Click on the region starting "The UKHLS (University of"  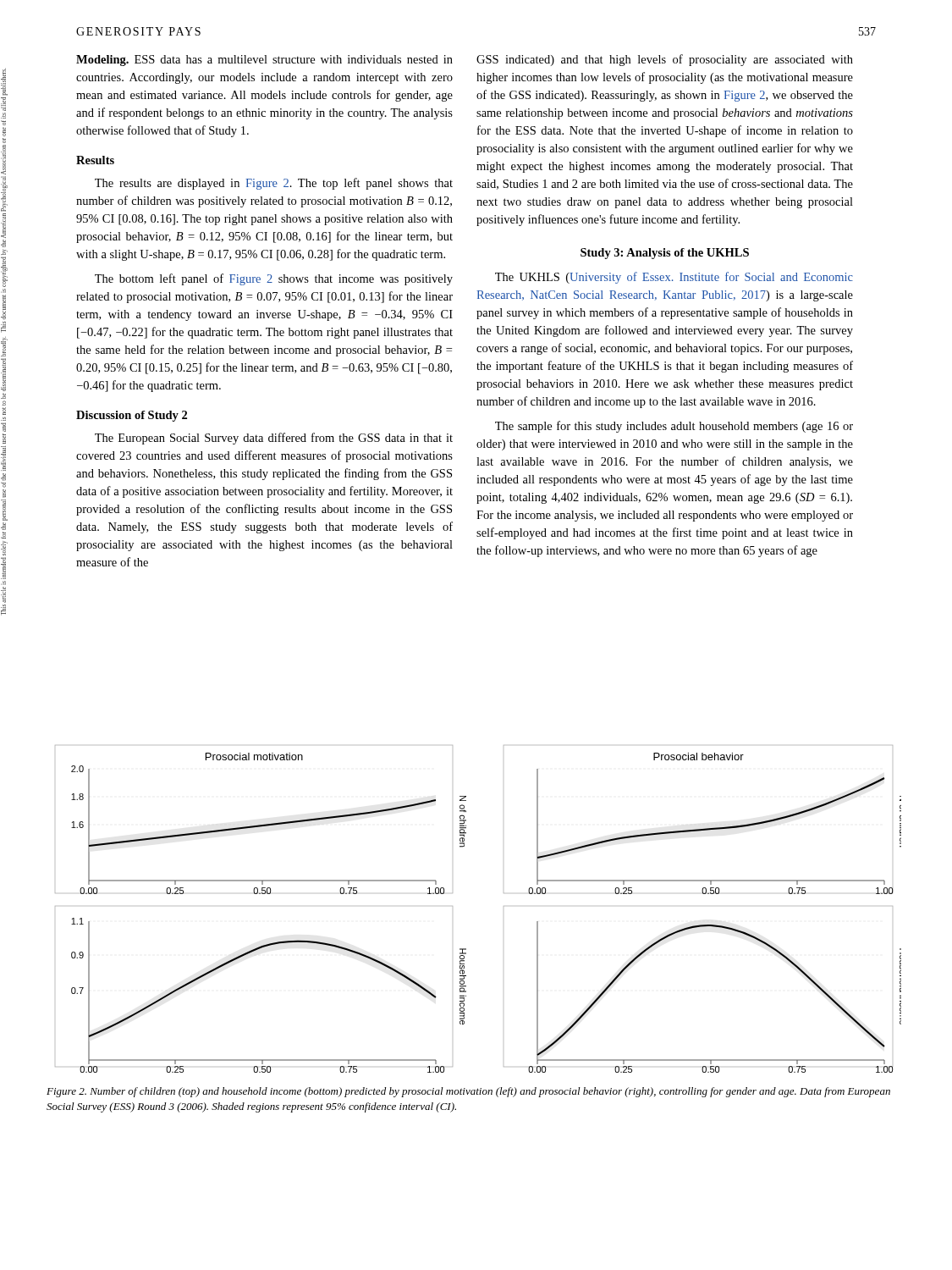[x=665, y=414]
